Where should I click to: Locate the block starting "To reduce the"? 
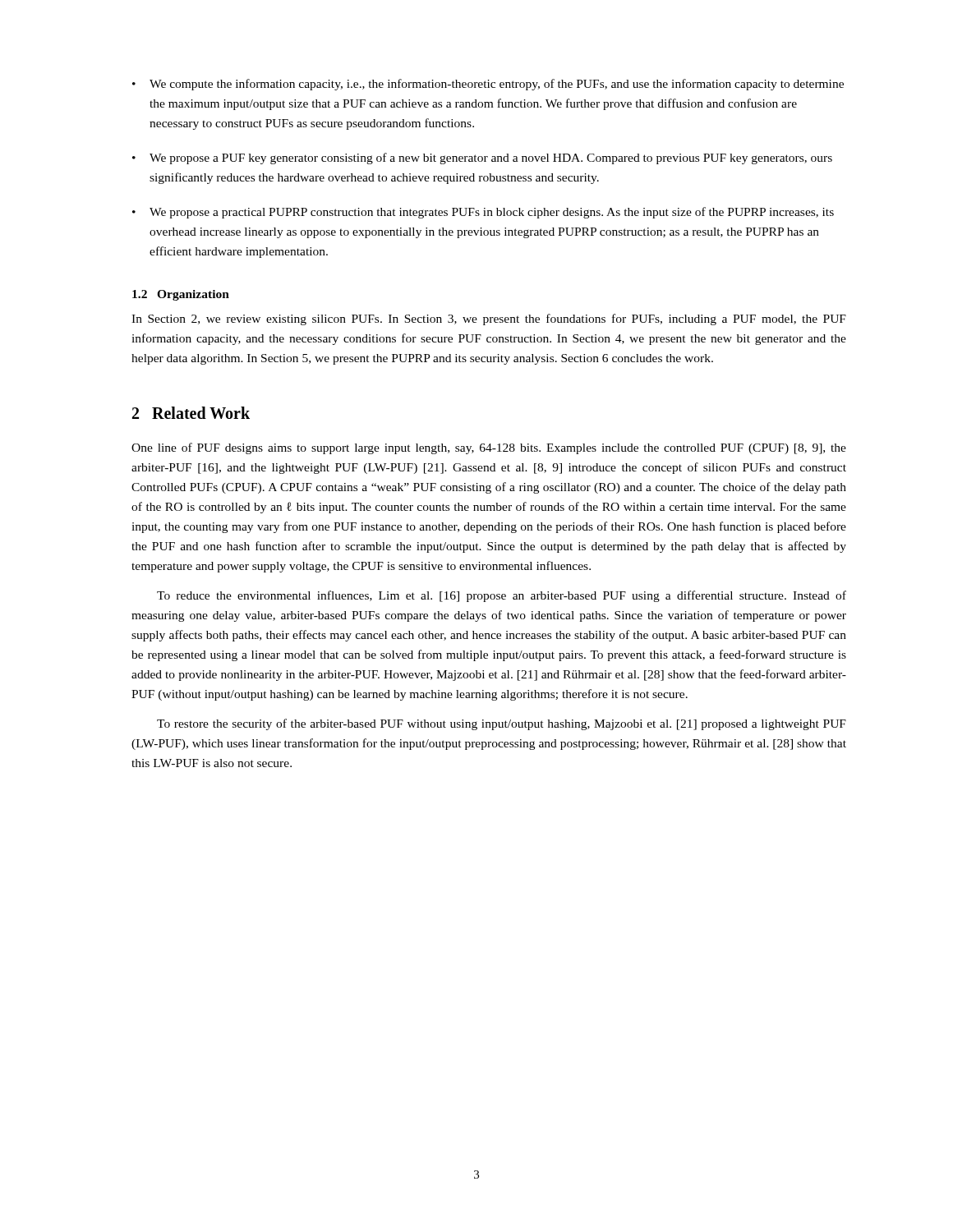pos(489,645)
